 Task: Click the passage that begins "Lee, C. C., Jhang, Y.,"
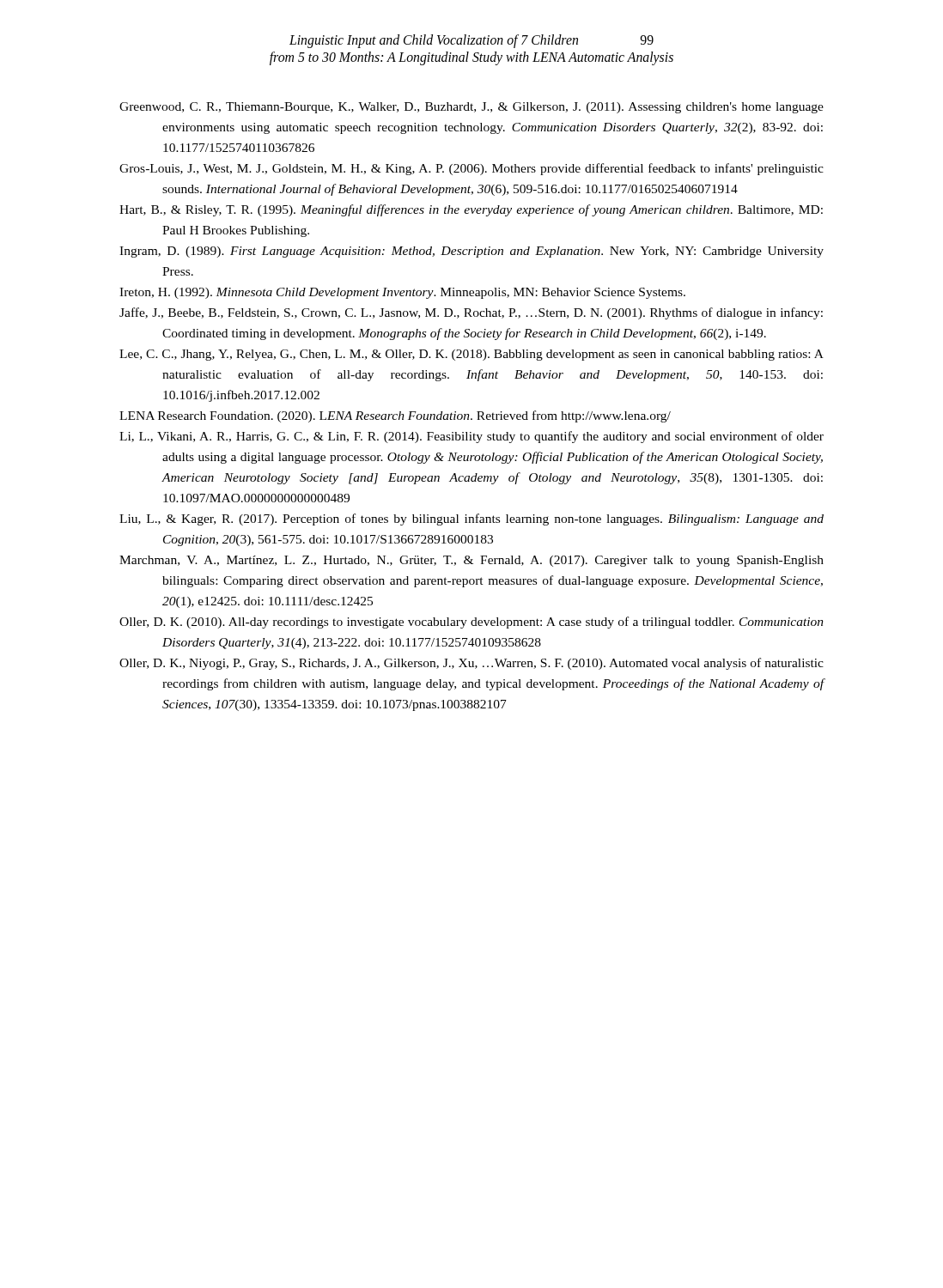472,375
